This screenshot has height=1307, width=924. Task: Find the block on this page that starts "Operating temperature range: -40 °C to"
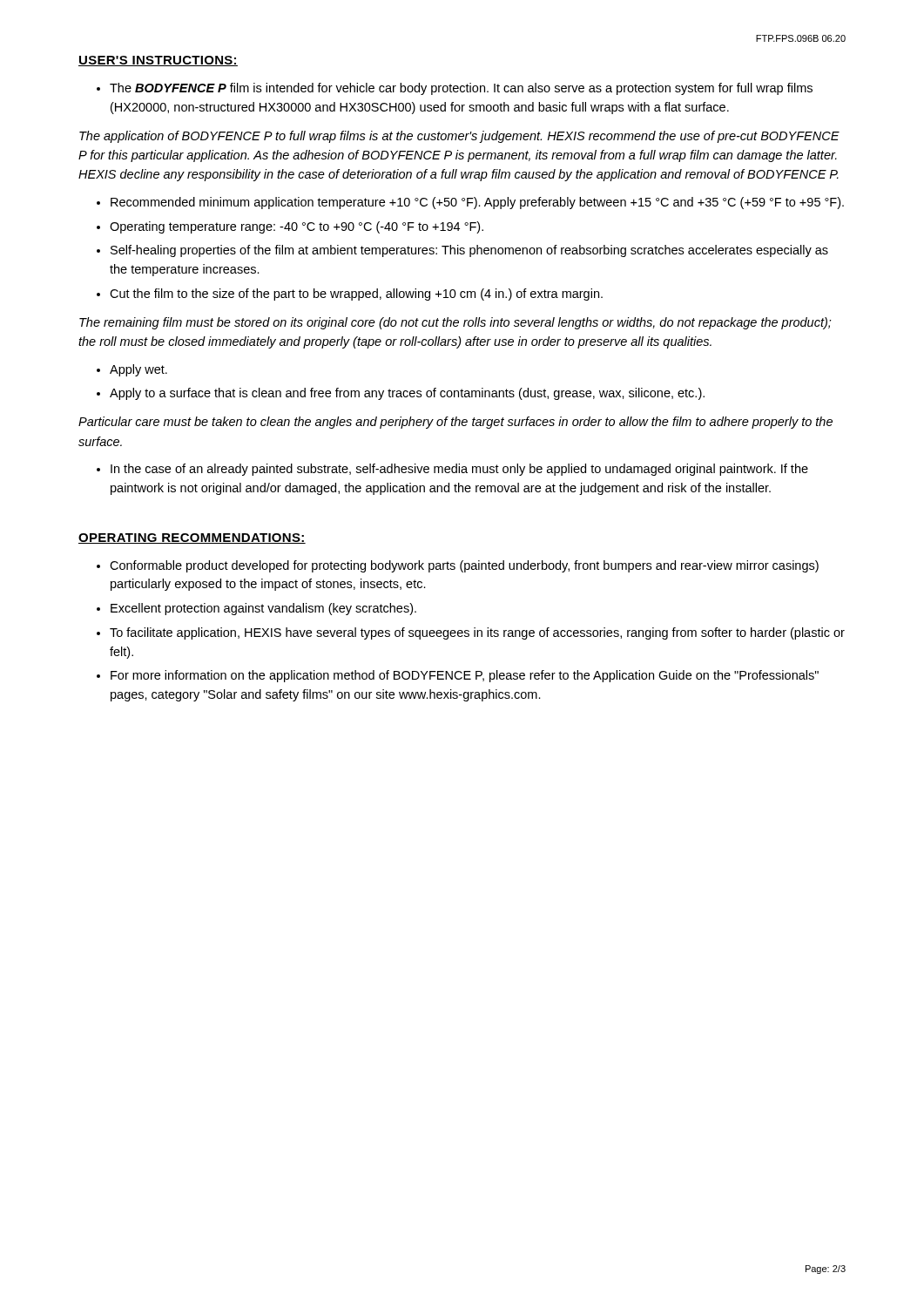point(478,227)
